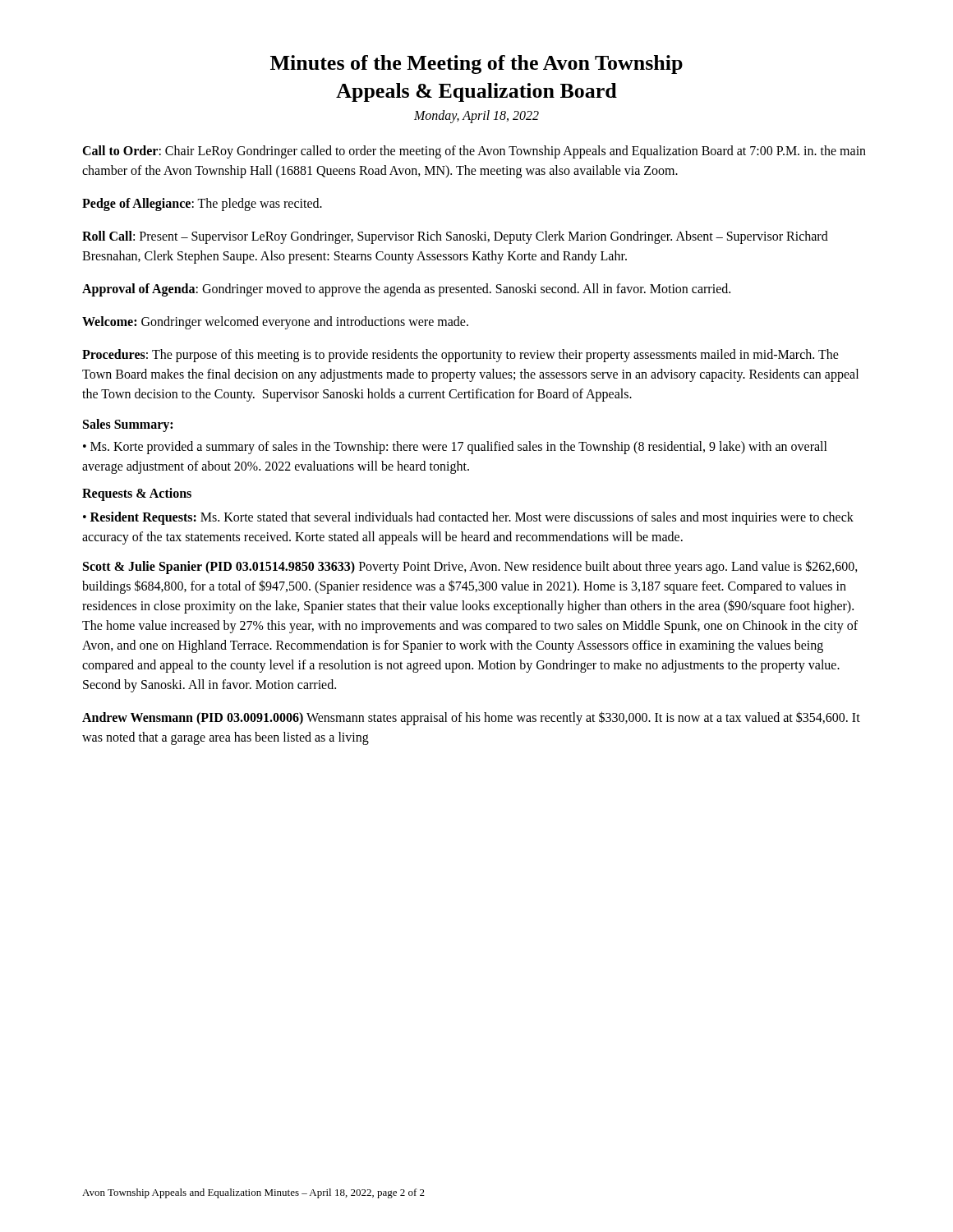Find the text block that says "Call to Order: Chair LeRoy Gondringer called"
Image resolution: width=953 pixels, height=1232 pixels.
(474, 160)
